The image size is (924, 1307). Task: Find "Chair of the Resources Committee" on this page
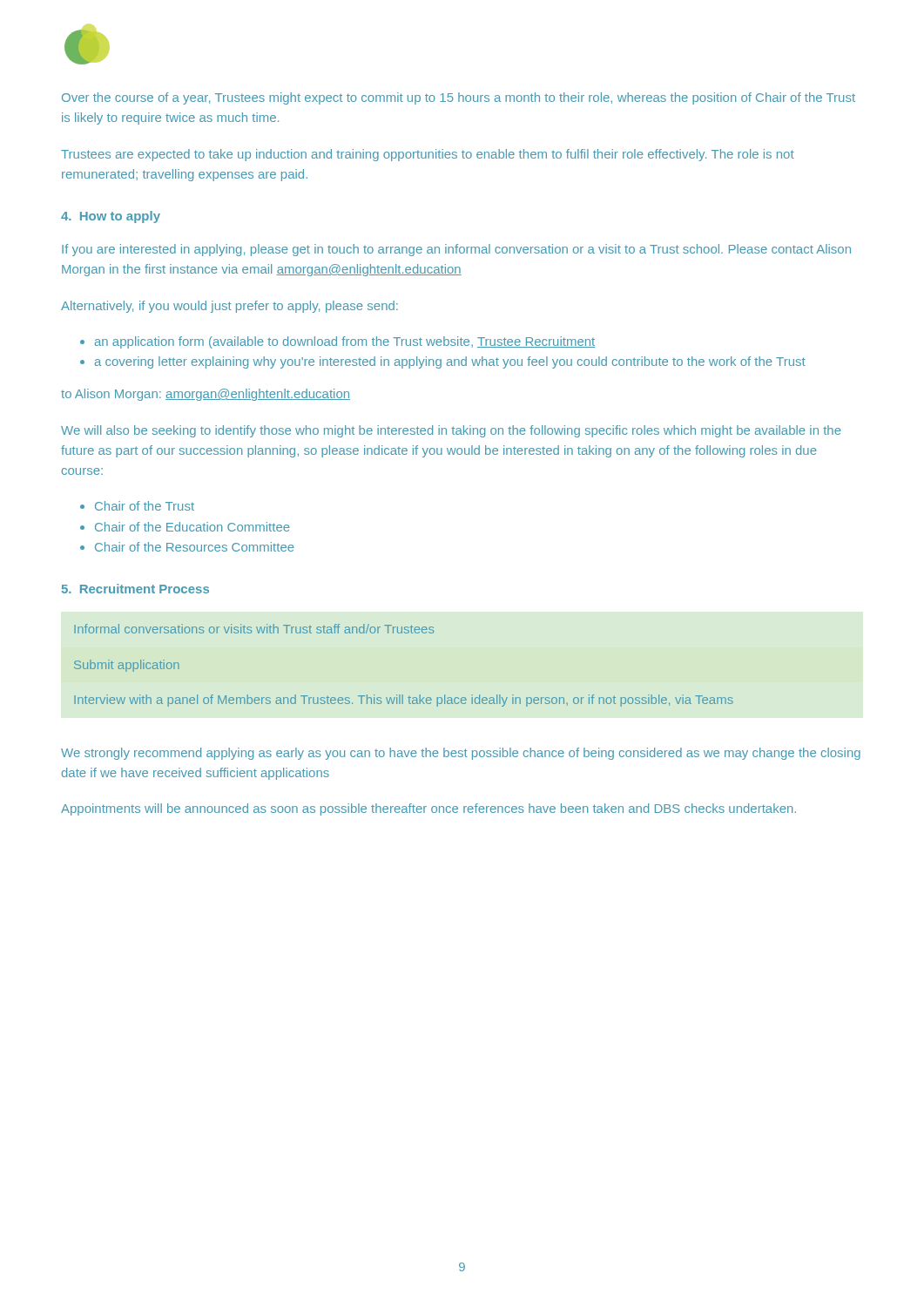[x=187, y=547]
